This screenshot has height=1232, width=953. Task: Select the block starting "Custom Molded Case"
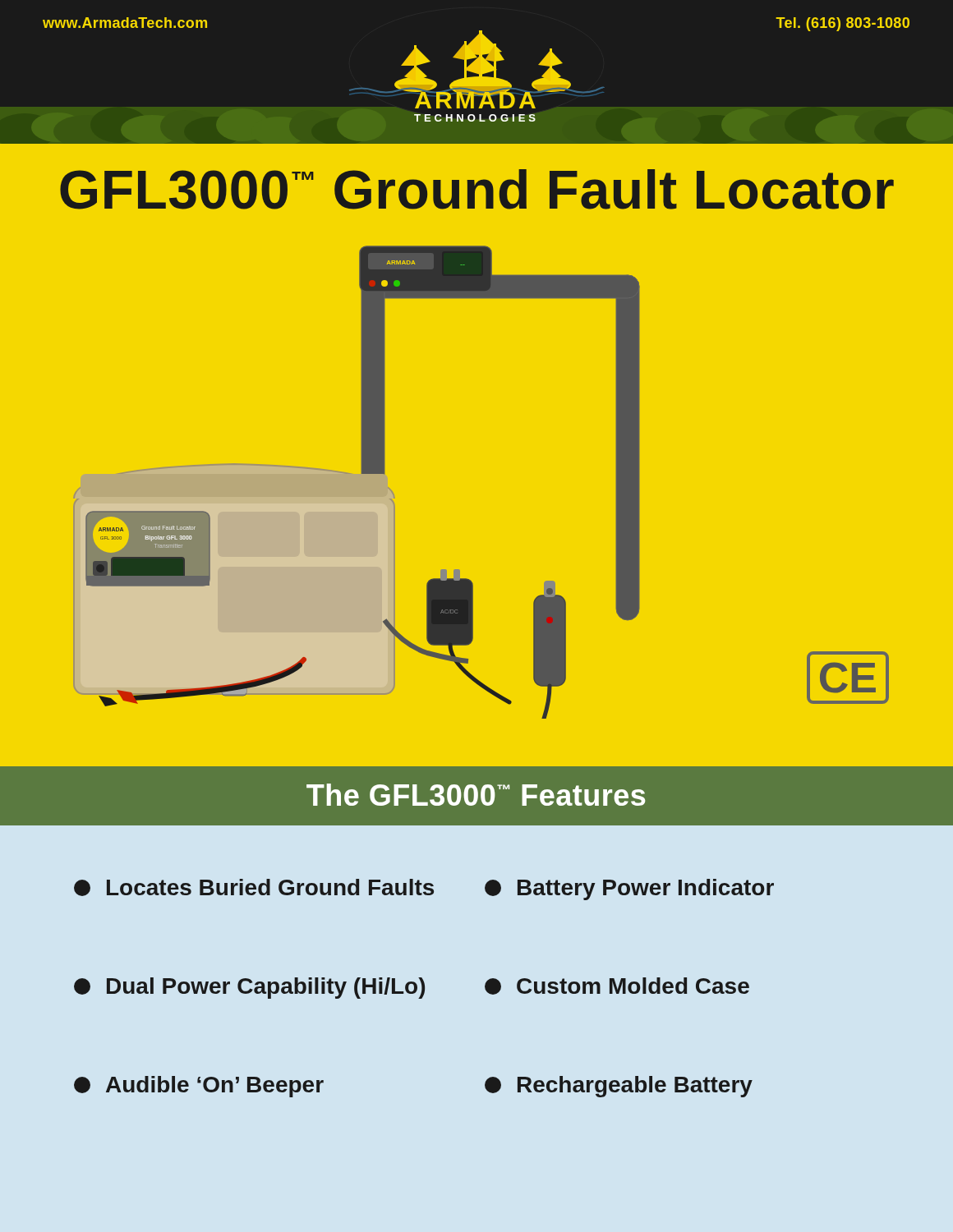tap(617, 986)
